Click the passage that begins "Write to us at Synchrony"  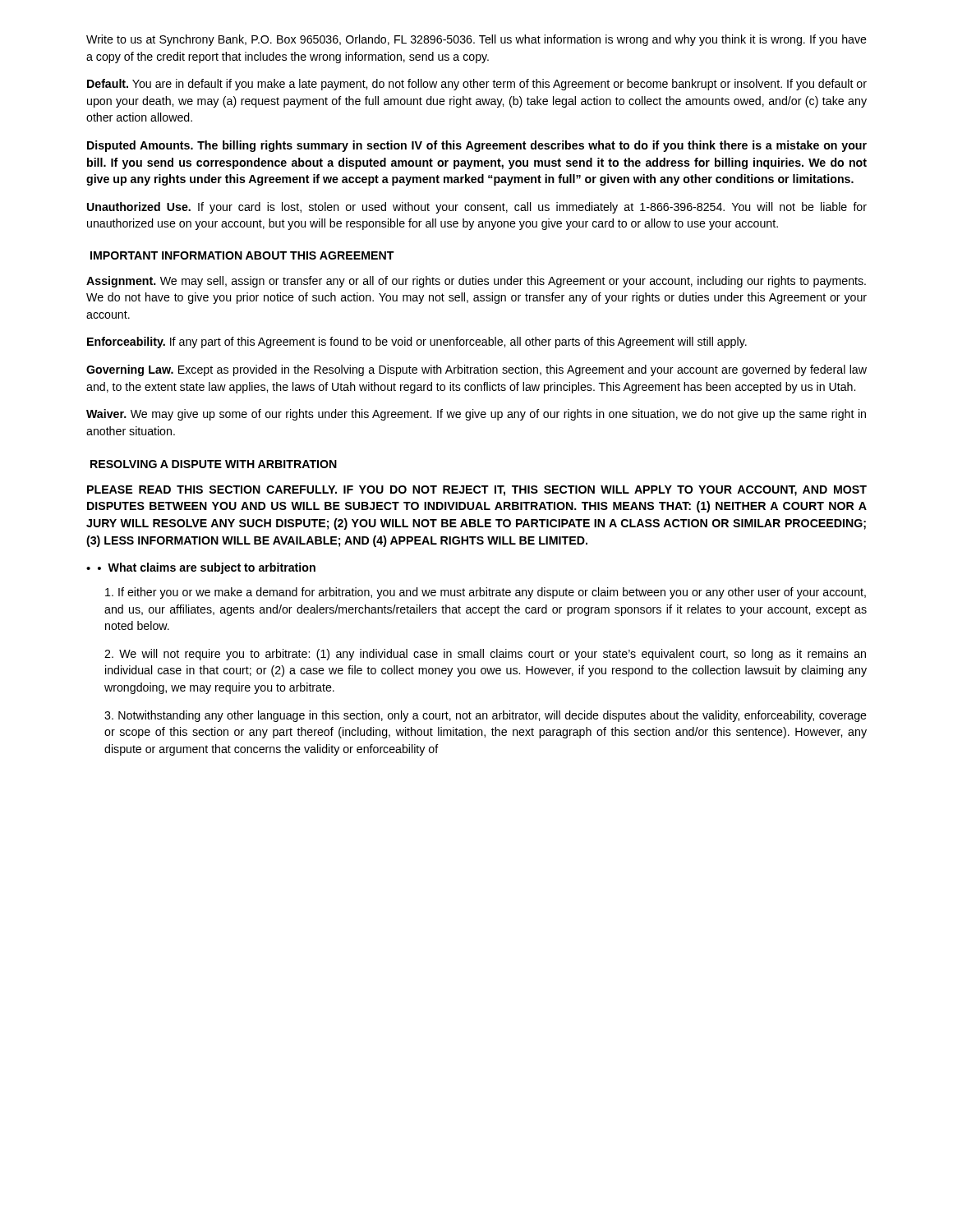tap(476, 48)
